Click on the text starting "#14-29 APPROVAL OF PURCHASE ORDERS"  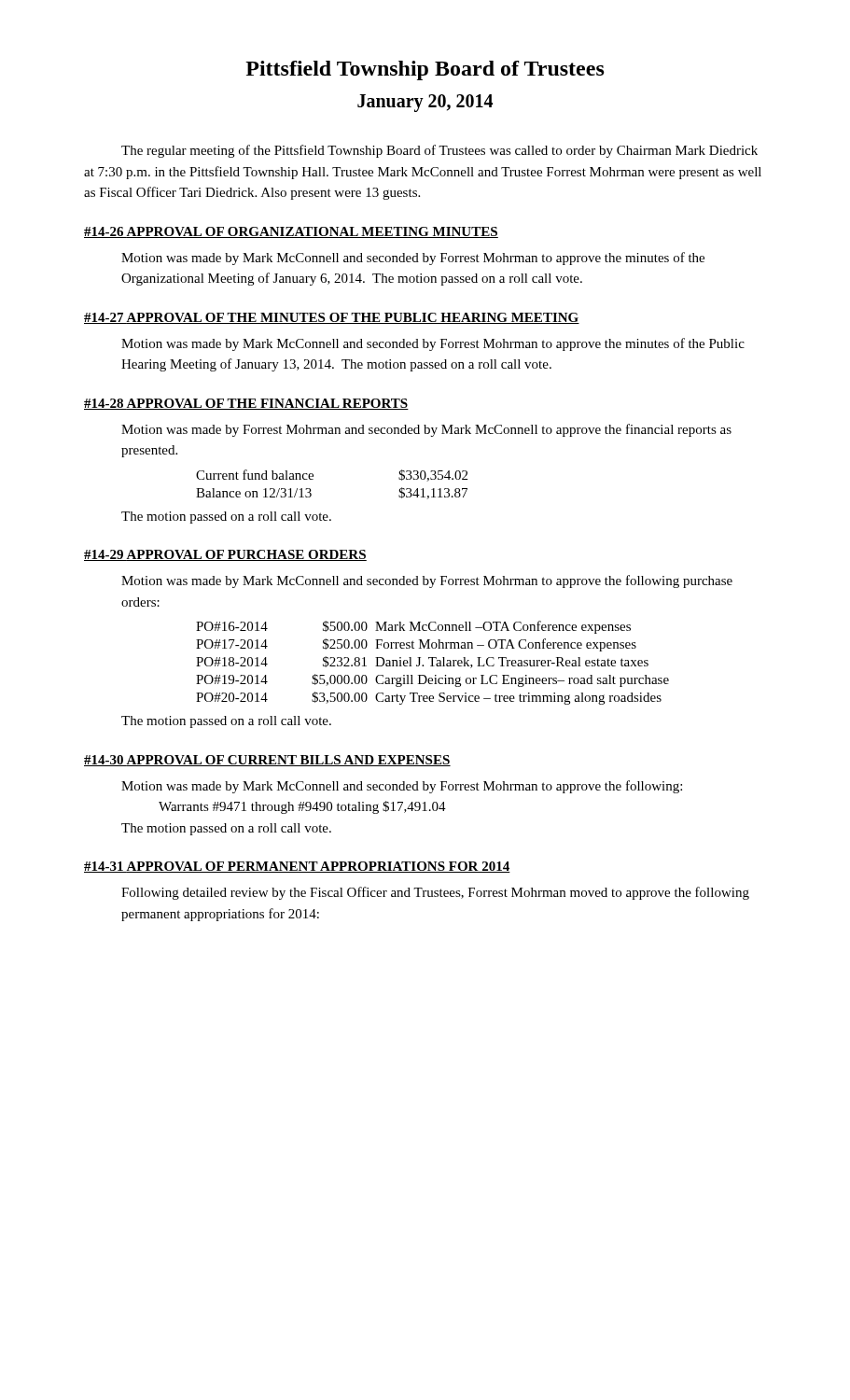click(x=225, y=554)
